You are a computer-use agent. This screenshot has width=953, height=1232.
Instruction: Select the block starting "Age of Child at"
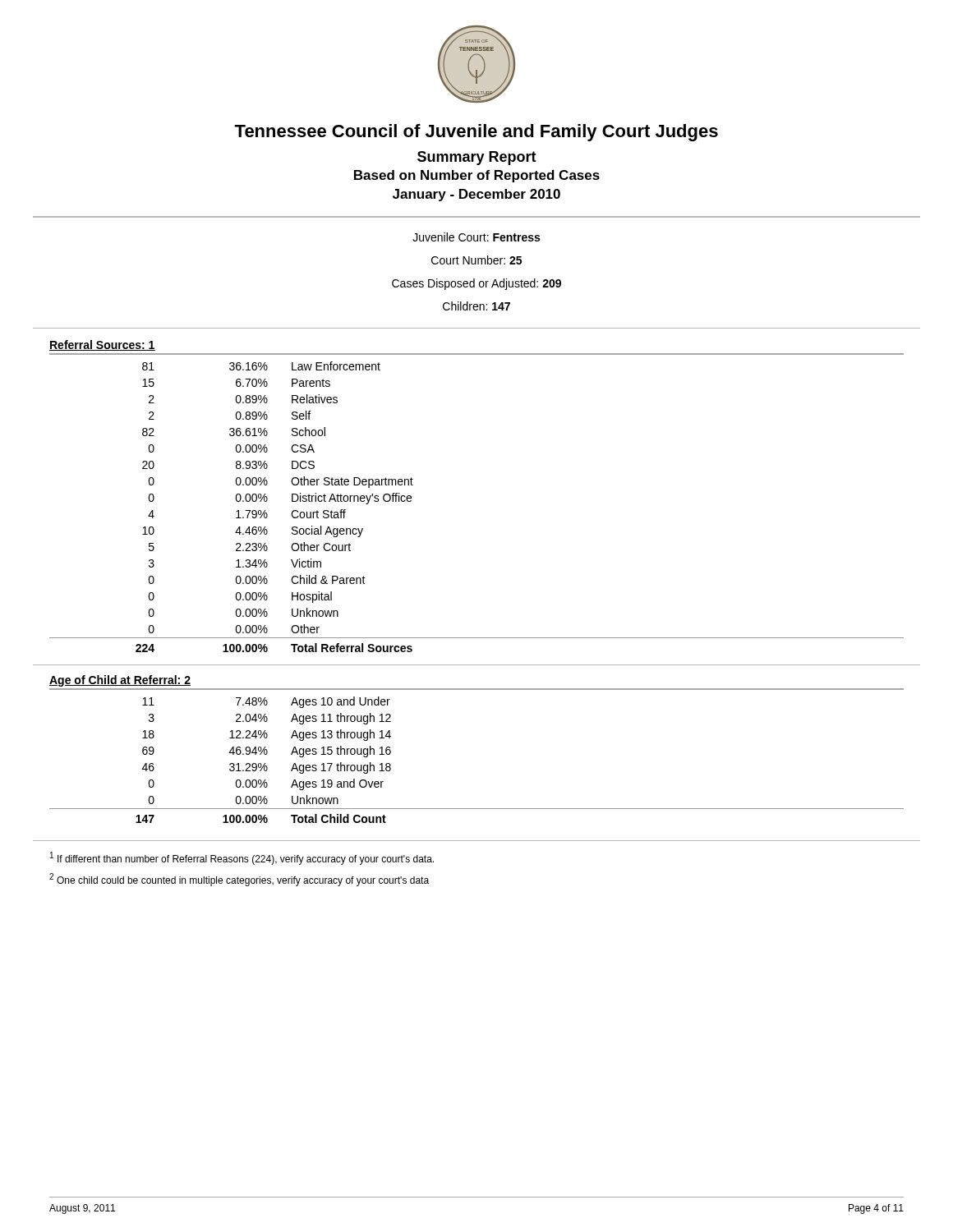[x=120, y=680]
